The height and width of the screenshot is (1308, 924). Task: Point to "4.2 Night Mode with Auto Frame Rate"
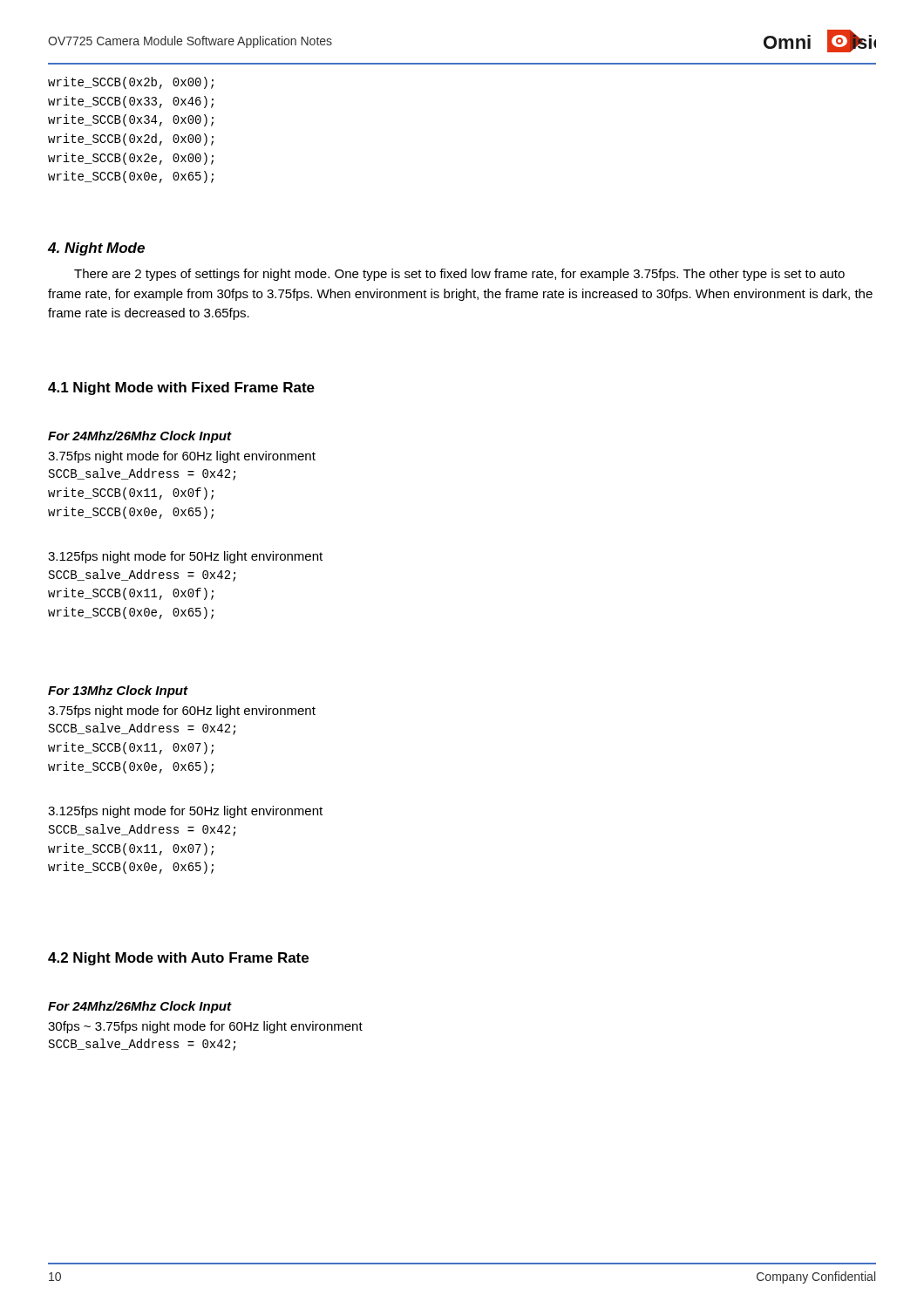pyautogui.click(x=179, y=958)
